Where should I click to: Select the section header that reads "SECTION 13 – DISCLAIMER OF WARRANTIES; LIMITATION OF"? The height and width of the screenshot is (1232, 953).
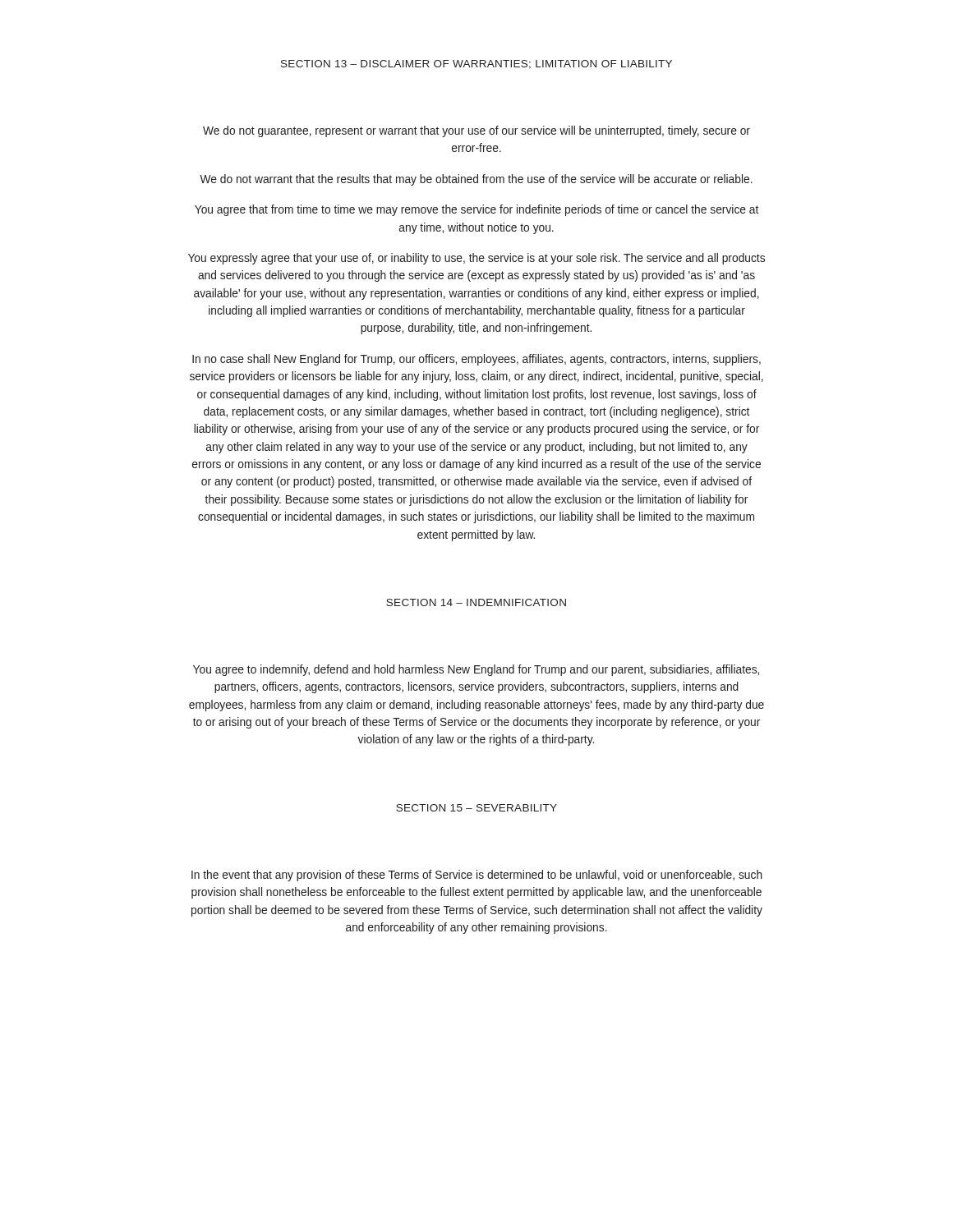[476, 64]
